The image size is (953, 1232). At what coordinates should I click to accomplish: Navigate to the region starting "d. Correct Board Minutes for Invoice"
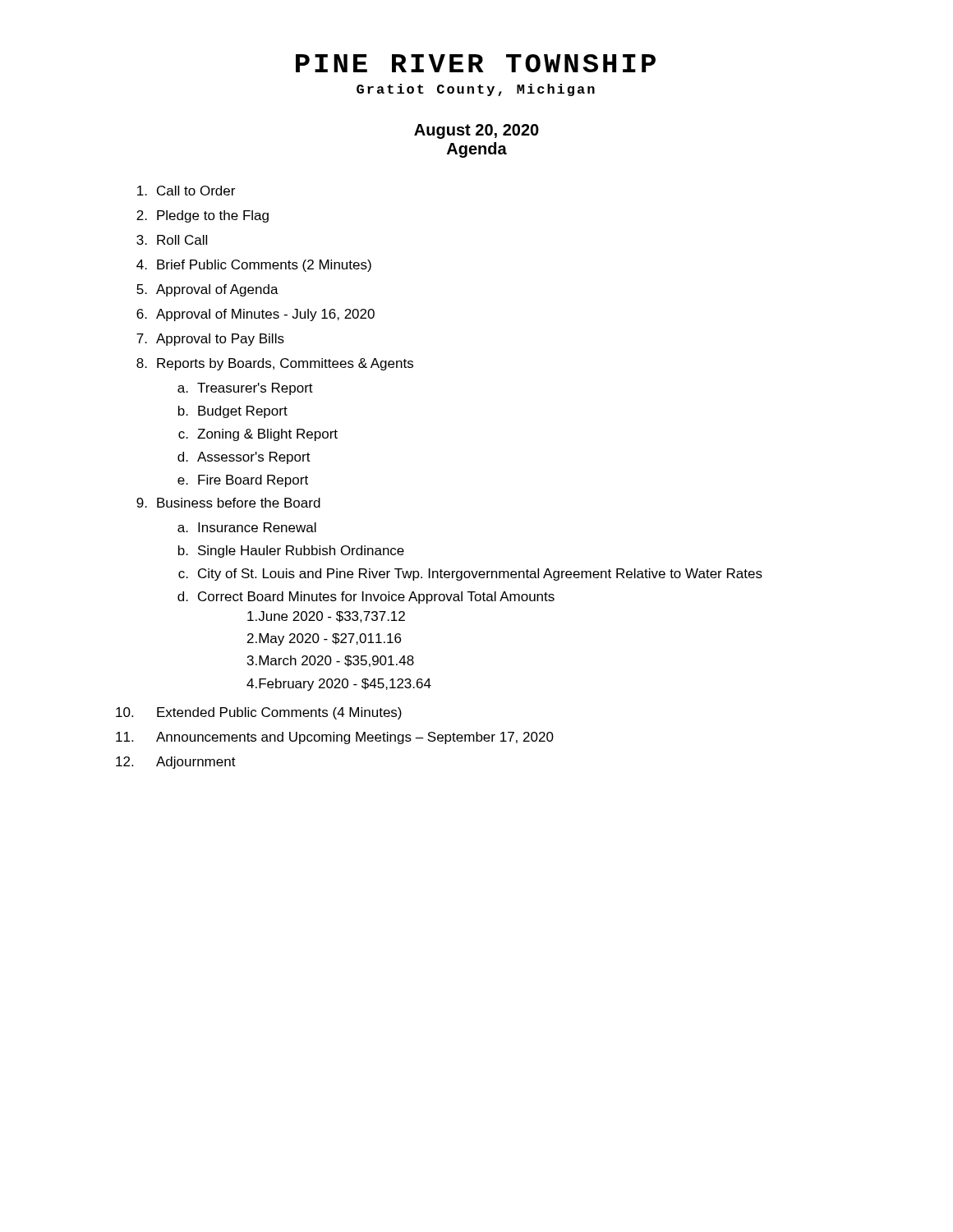(x=360, y=643)
